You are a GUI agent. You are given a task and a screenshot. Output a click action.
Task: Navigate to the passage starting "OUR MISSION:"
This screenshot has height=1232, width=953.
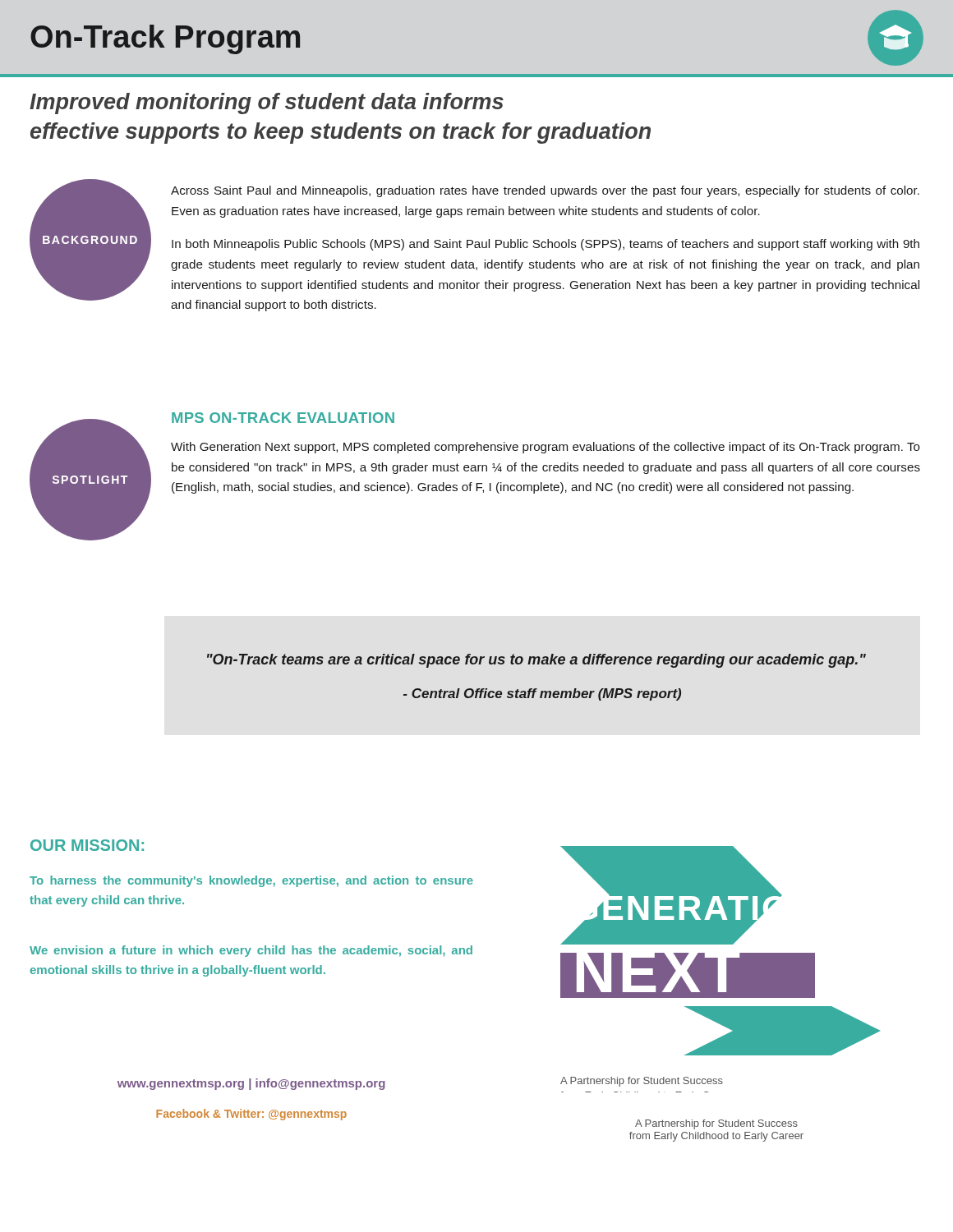pos(88,845)
